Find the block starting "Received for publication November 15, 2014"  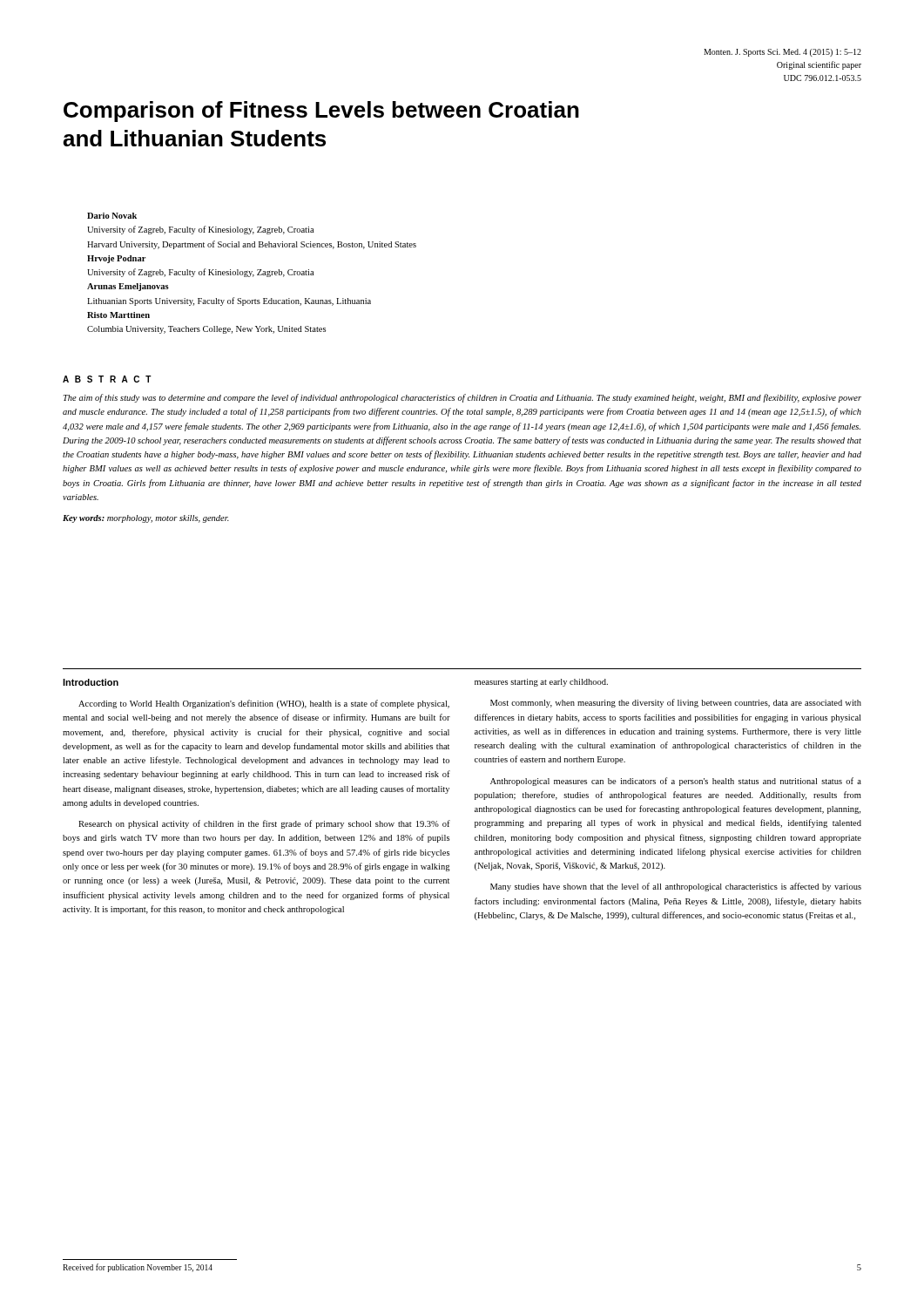138,1268
